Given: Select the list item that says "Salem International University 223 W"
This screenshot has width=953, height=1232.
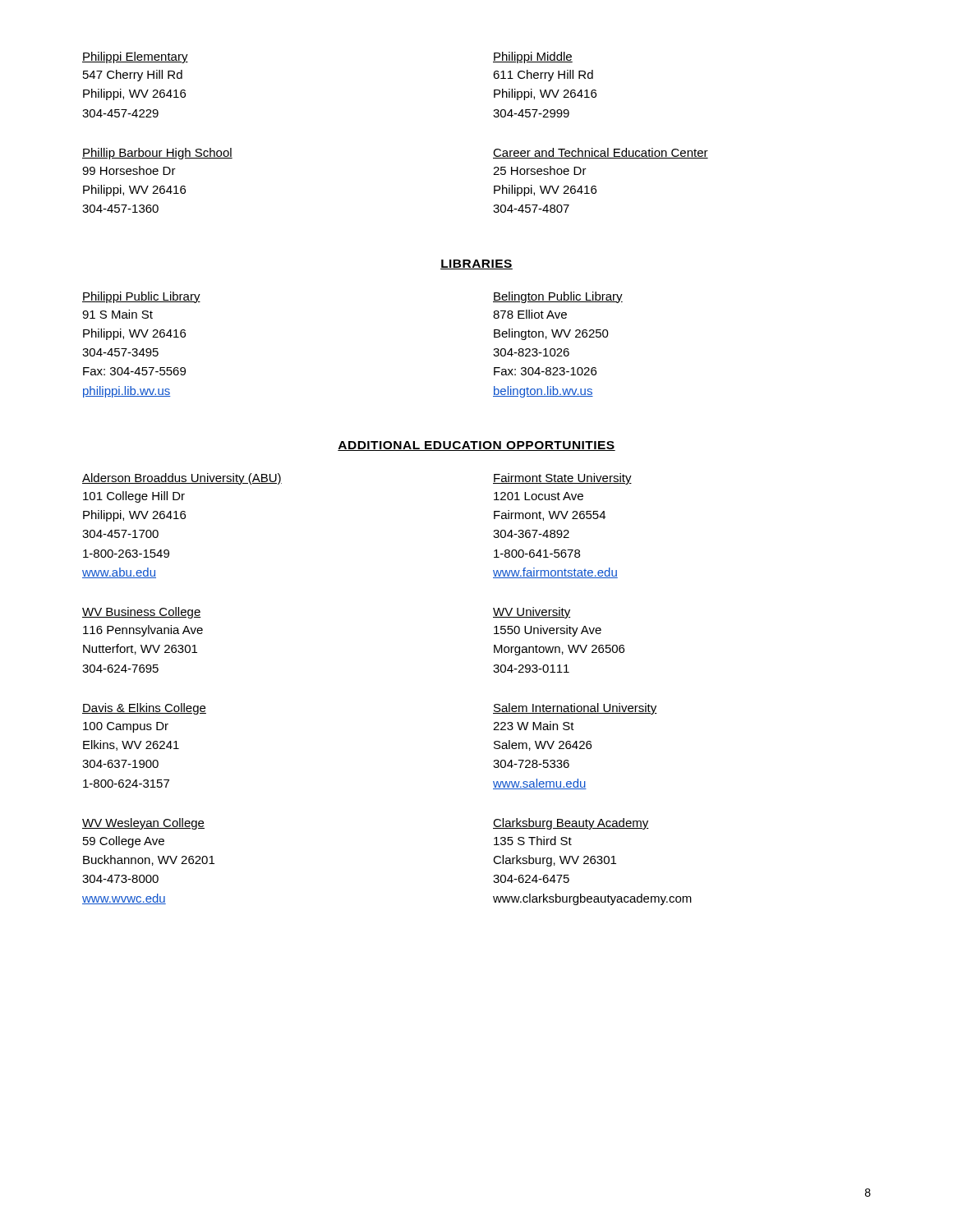Looking at the screenshot, I should 575,709.
